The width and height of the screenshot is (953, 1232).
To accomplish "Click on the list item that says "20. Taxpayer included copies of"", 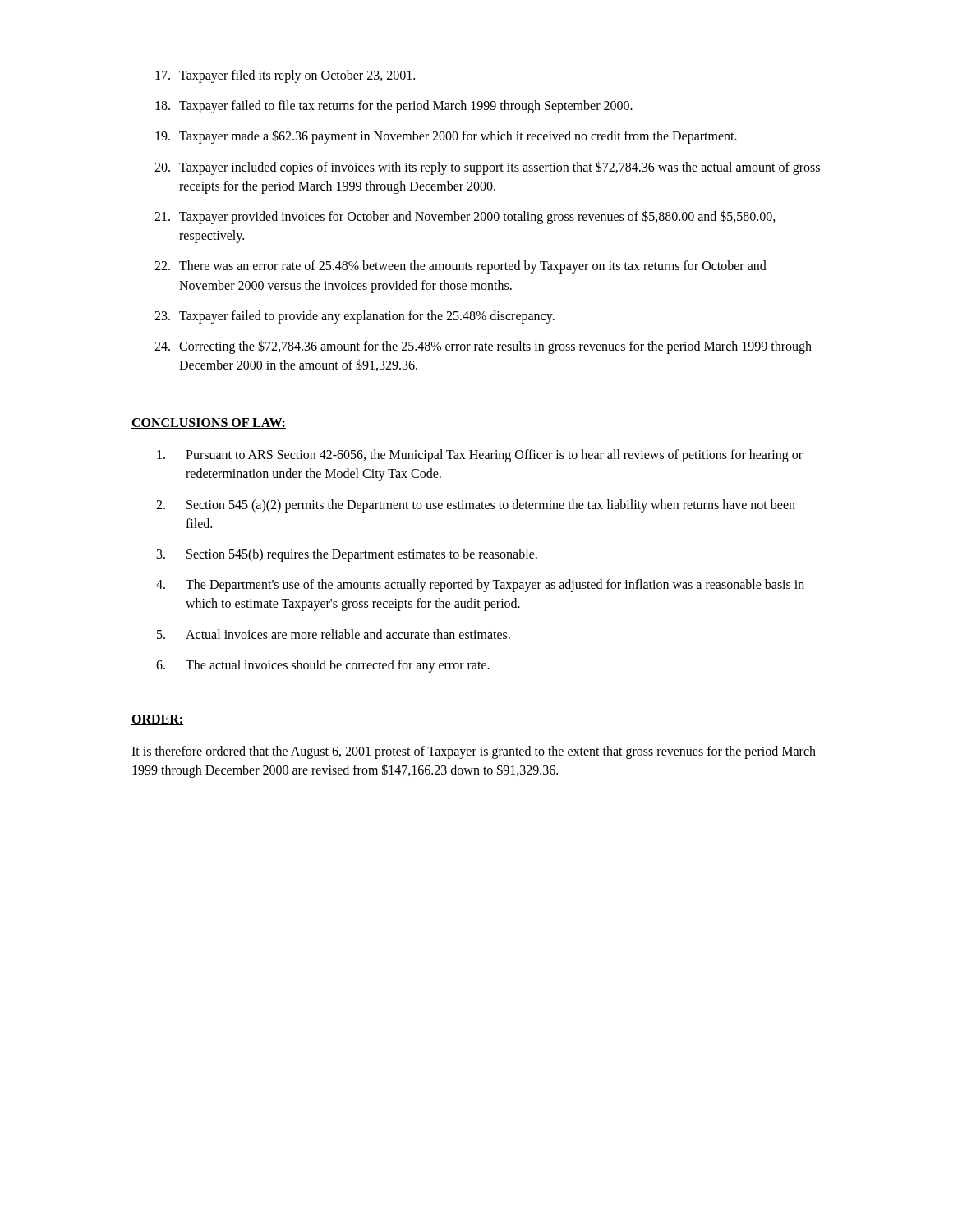I will 476,176.
